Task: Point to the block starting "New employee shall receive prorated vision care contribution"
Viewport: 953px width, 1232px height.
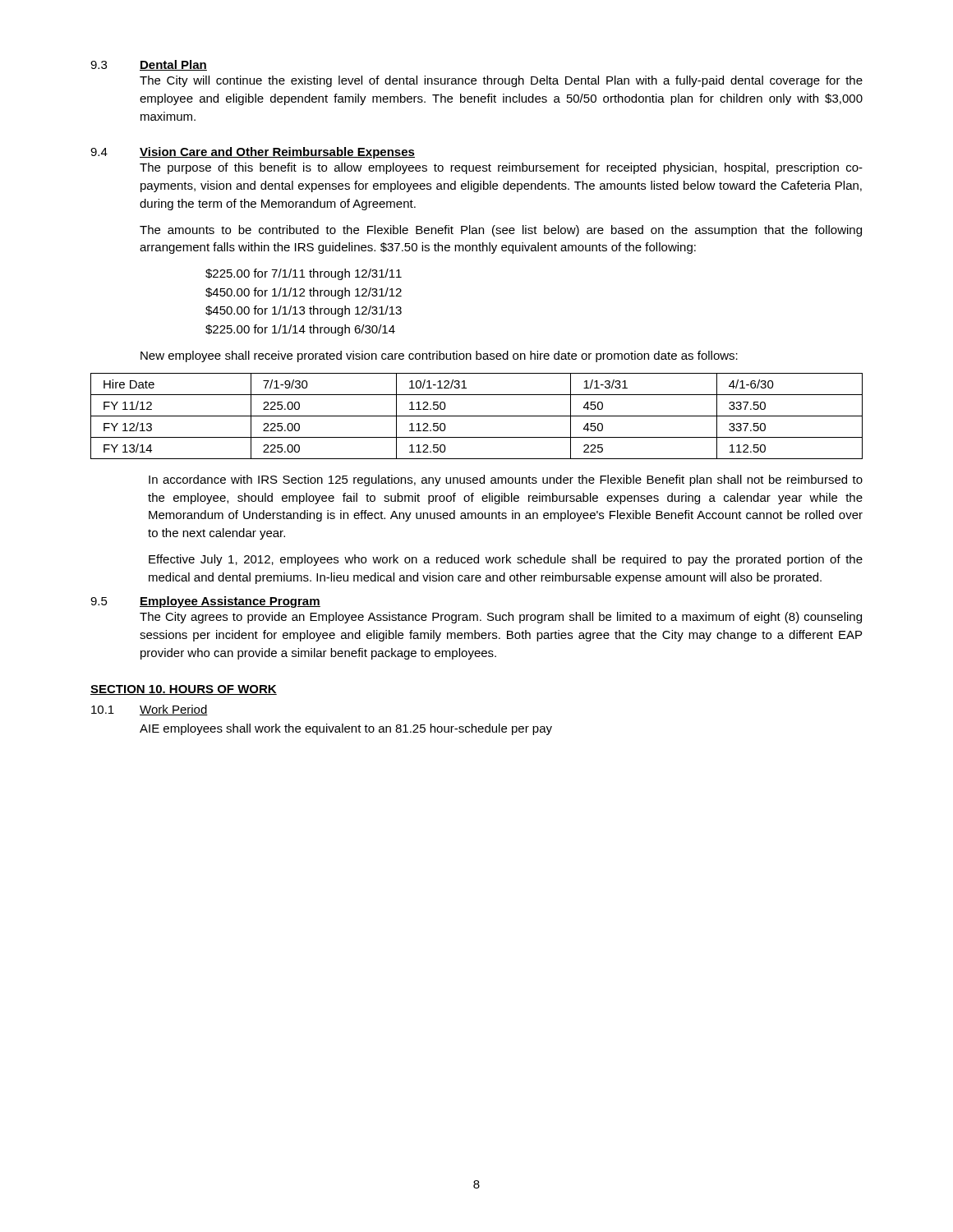Action: (x=439, y=355)
